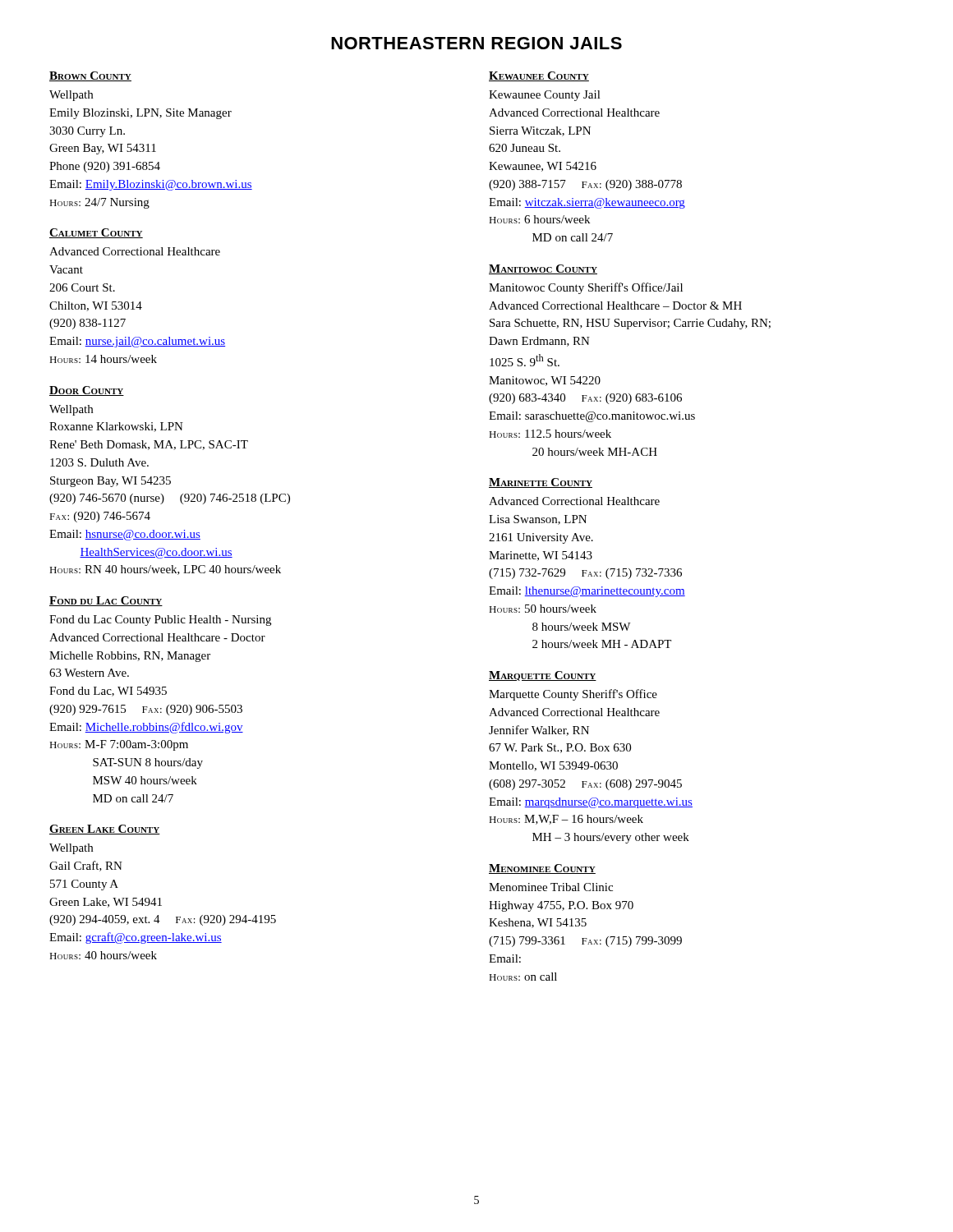Where does it say "Green Lake County"?
The width and height of the screenshot is (953, 1232).
point(105,830)
